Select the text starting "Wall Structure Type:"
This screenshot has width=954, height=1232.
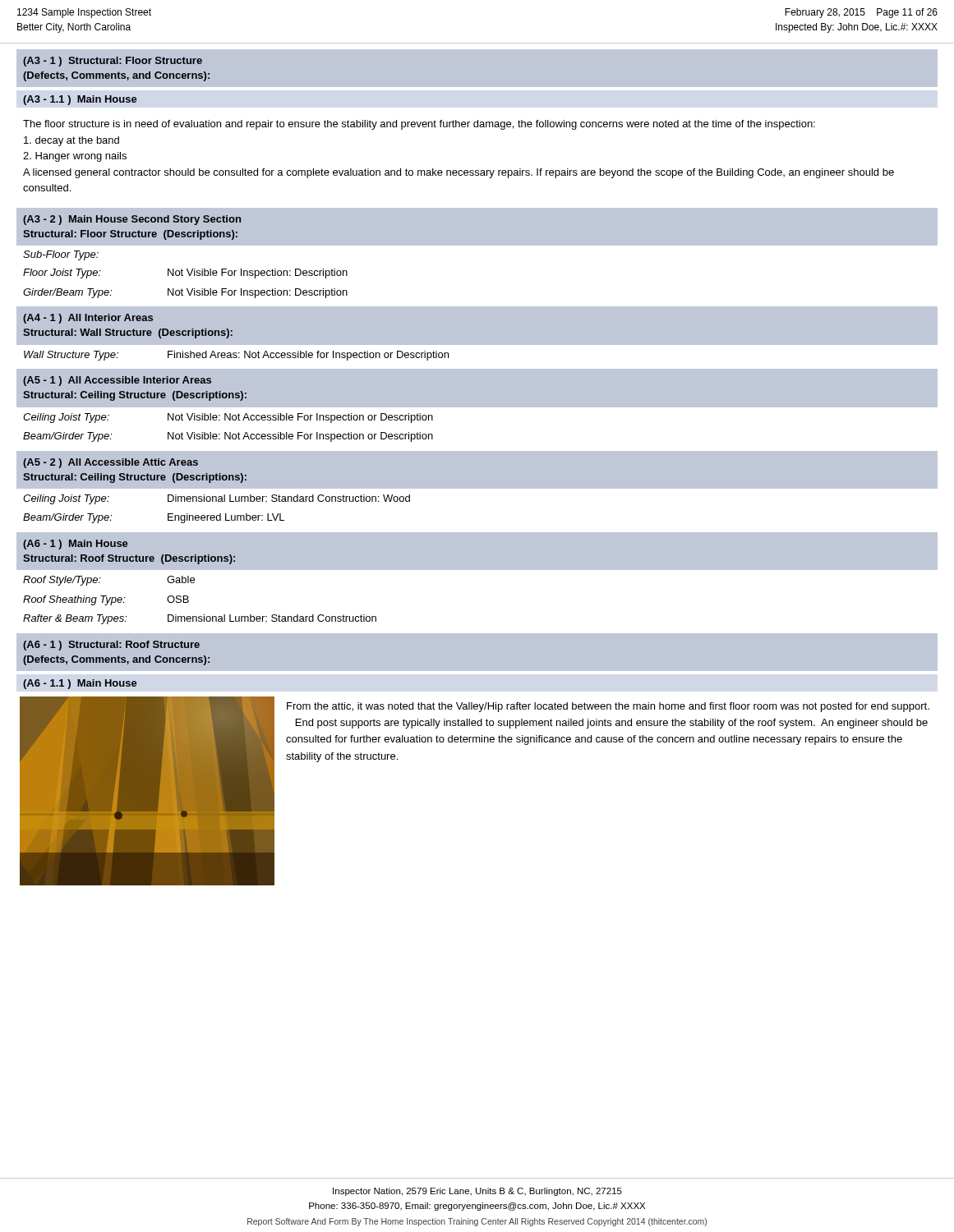(477, 354)
